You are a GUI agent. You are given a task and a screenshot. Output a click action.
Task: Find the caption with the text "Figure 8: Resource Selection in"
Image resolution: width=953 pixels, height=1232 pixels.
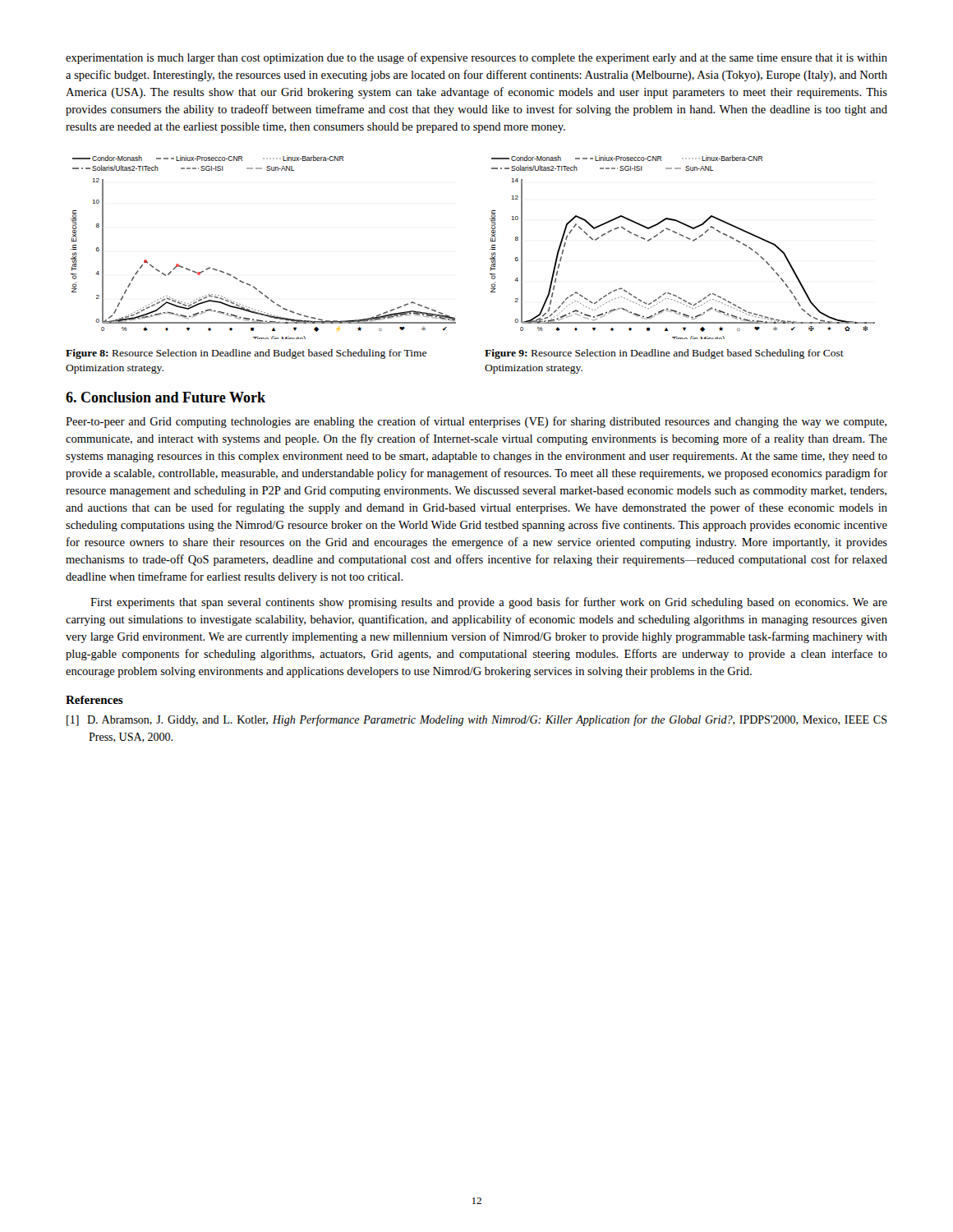[246, 360]
